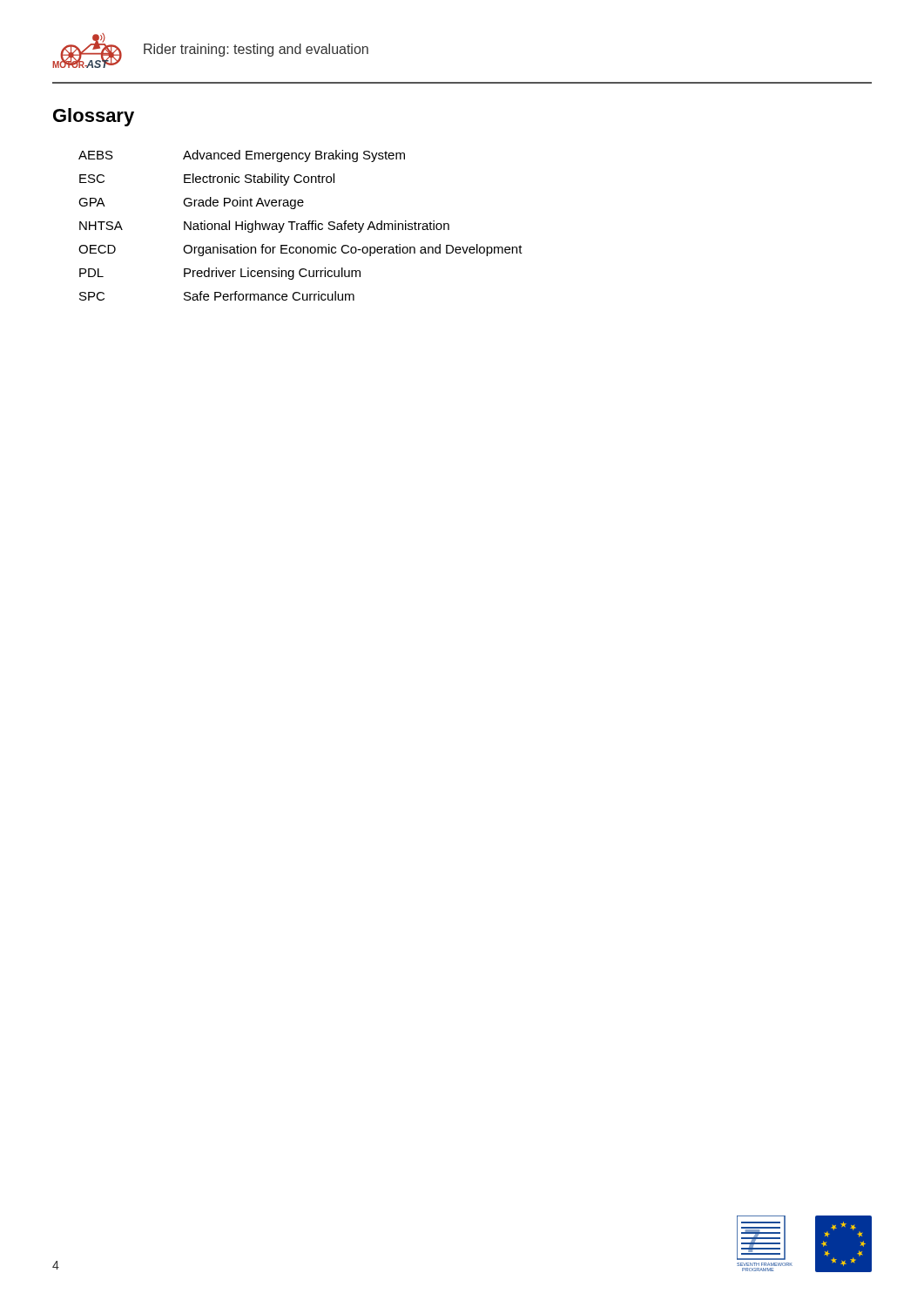924x1307 pixels.
Task: Where does it say "AEBS Advanced Emergency Braking System"?
Action: (x=242, y=155)
